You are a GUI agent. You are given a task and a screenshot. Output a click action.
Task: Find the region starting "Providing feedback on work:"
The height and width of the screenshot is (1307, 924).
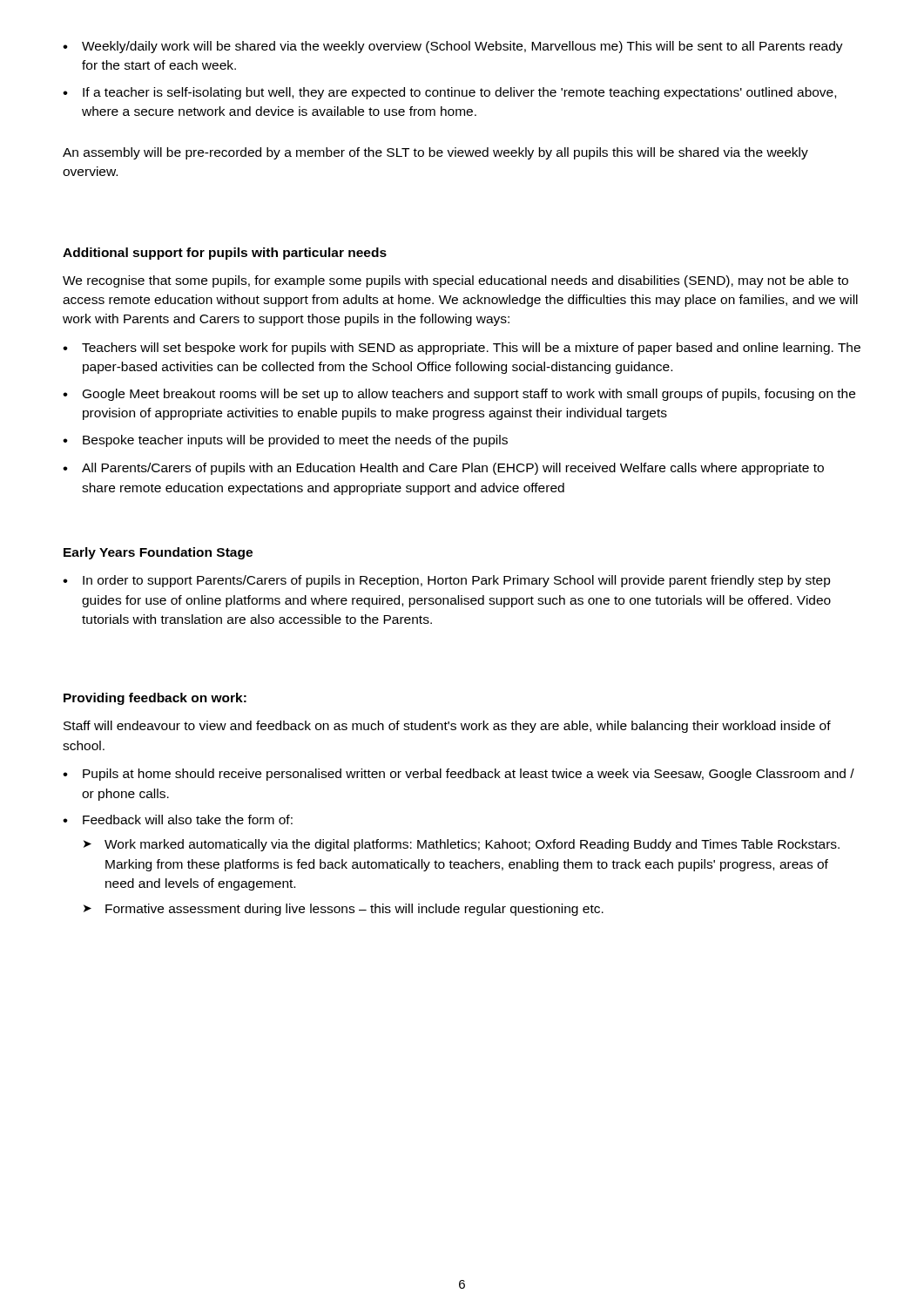155,698
